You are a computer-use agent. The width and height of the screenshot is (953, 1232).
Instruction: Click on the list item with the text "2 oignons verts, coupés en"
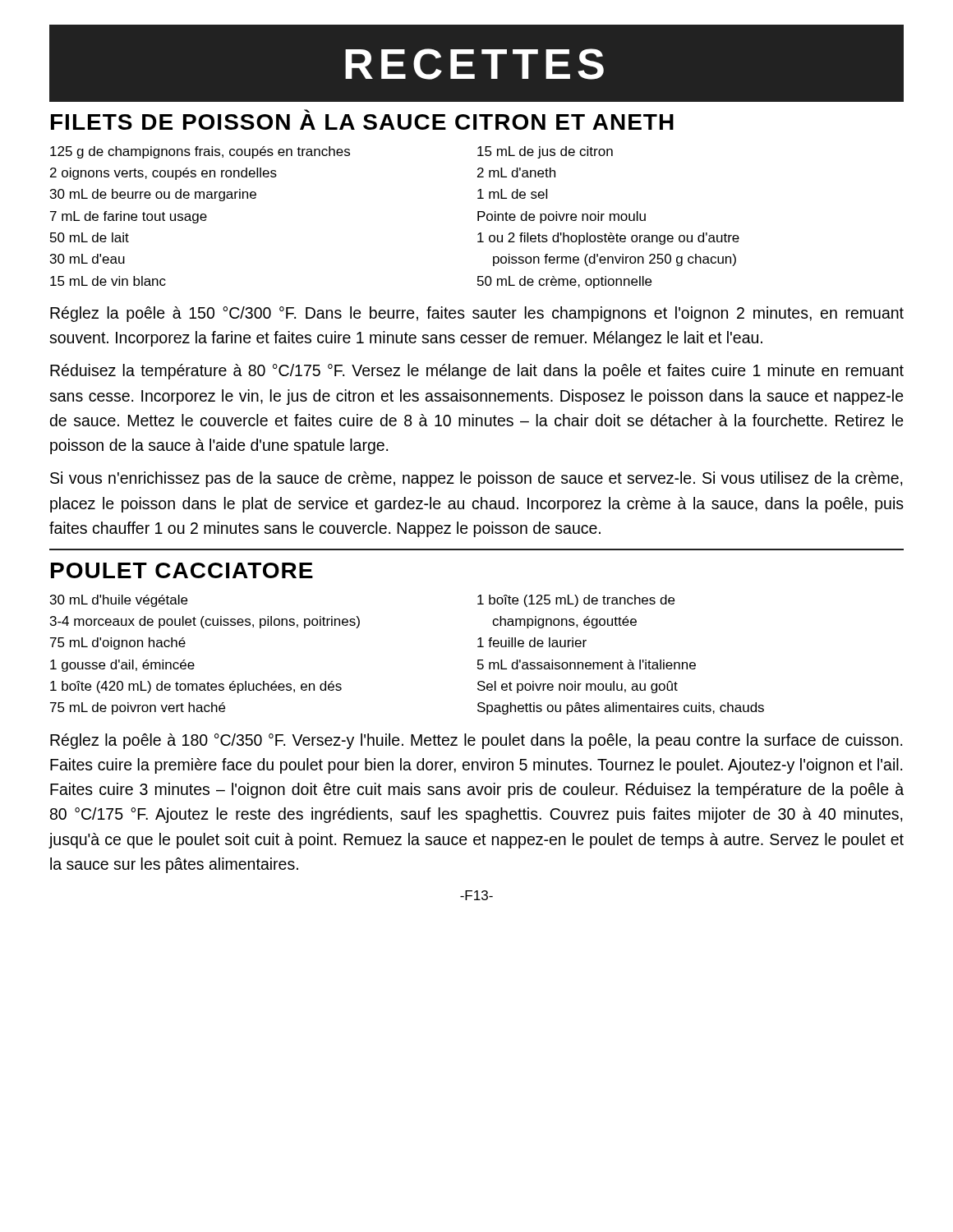click(x=163, y=173)
